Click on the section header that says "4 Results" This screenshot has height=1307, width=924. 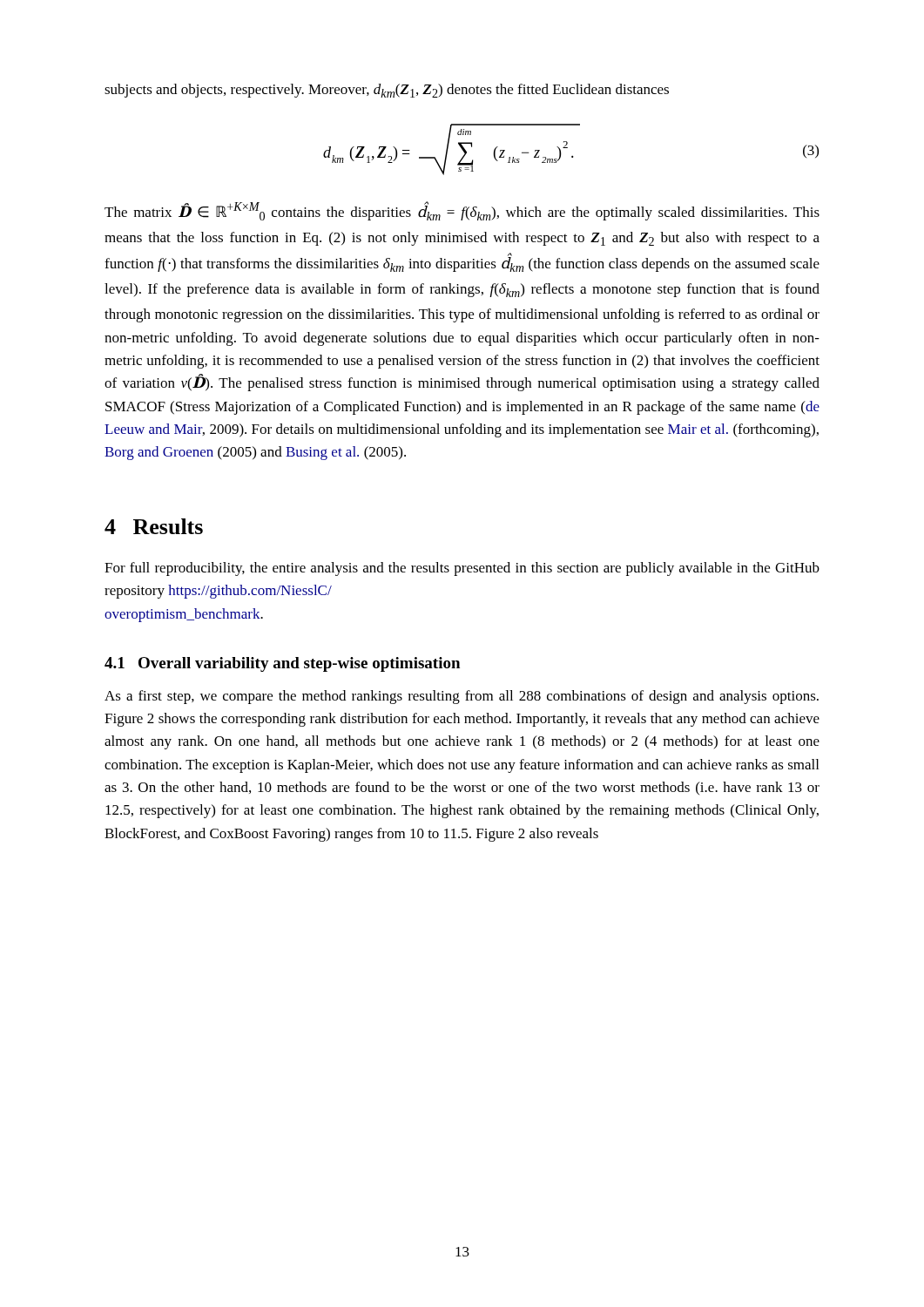tap(154, 527)
